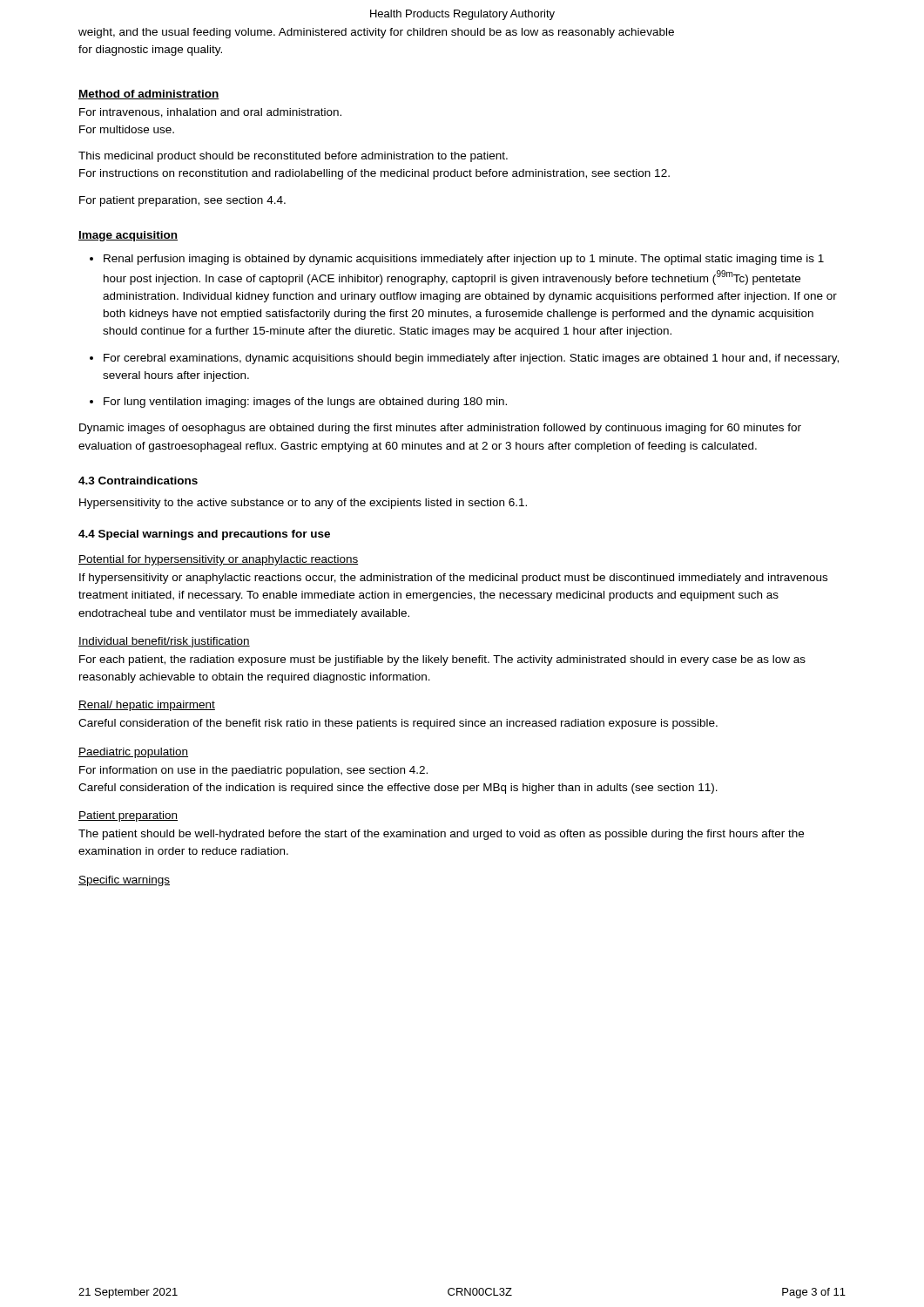Point to the passage starting "Hypersensitivity to the"
The image size is (924, 1307).
point(462,503)
